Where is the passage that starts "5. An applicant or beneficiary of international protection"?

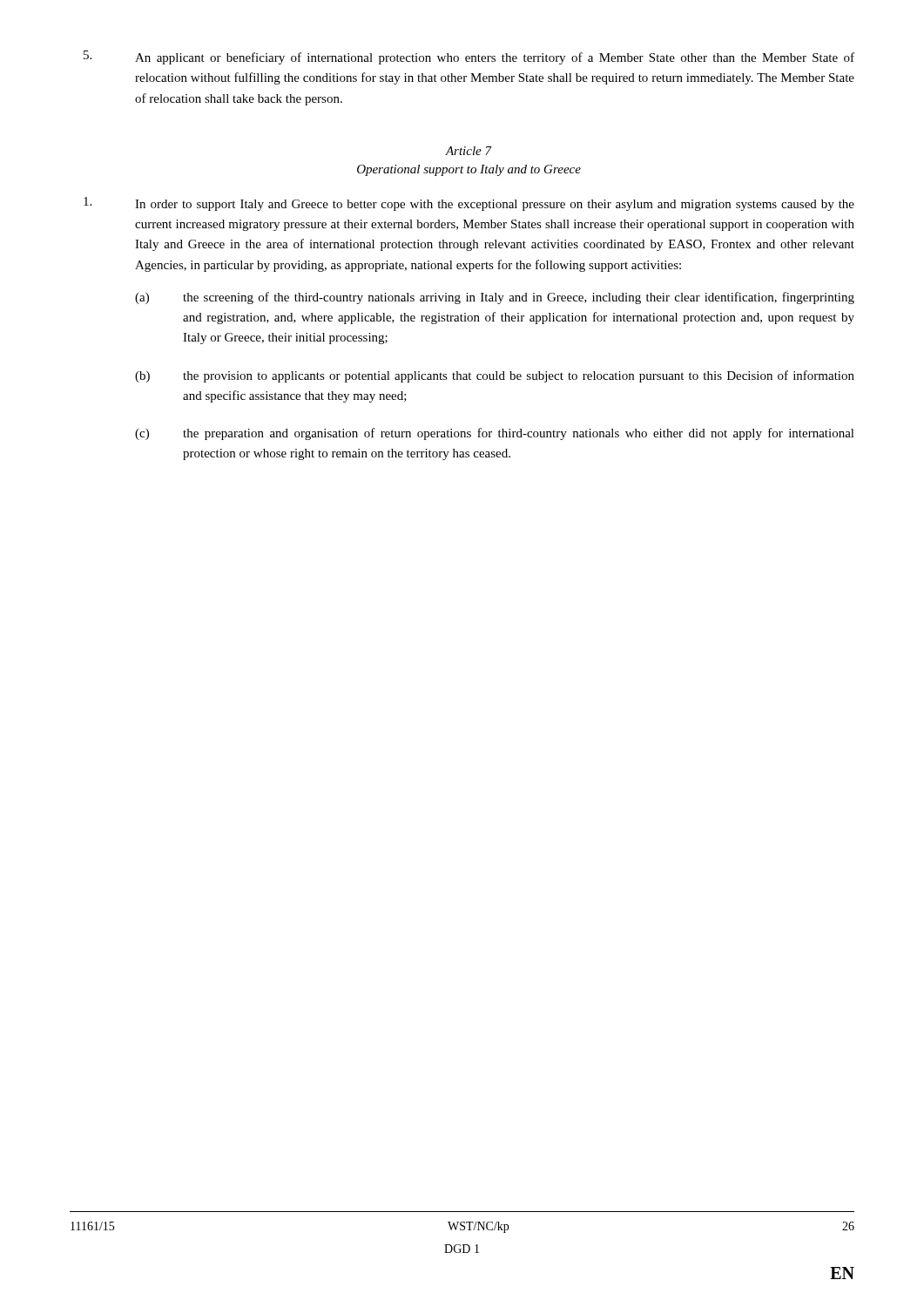coord(469,78)
